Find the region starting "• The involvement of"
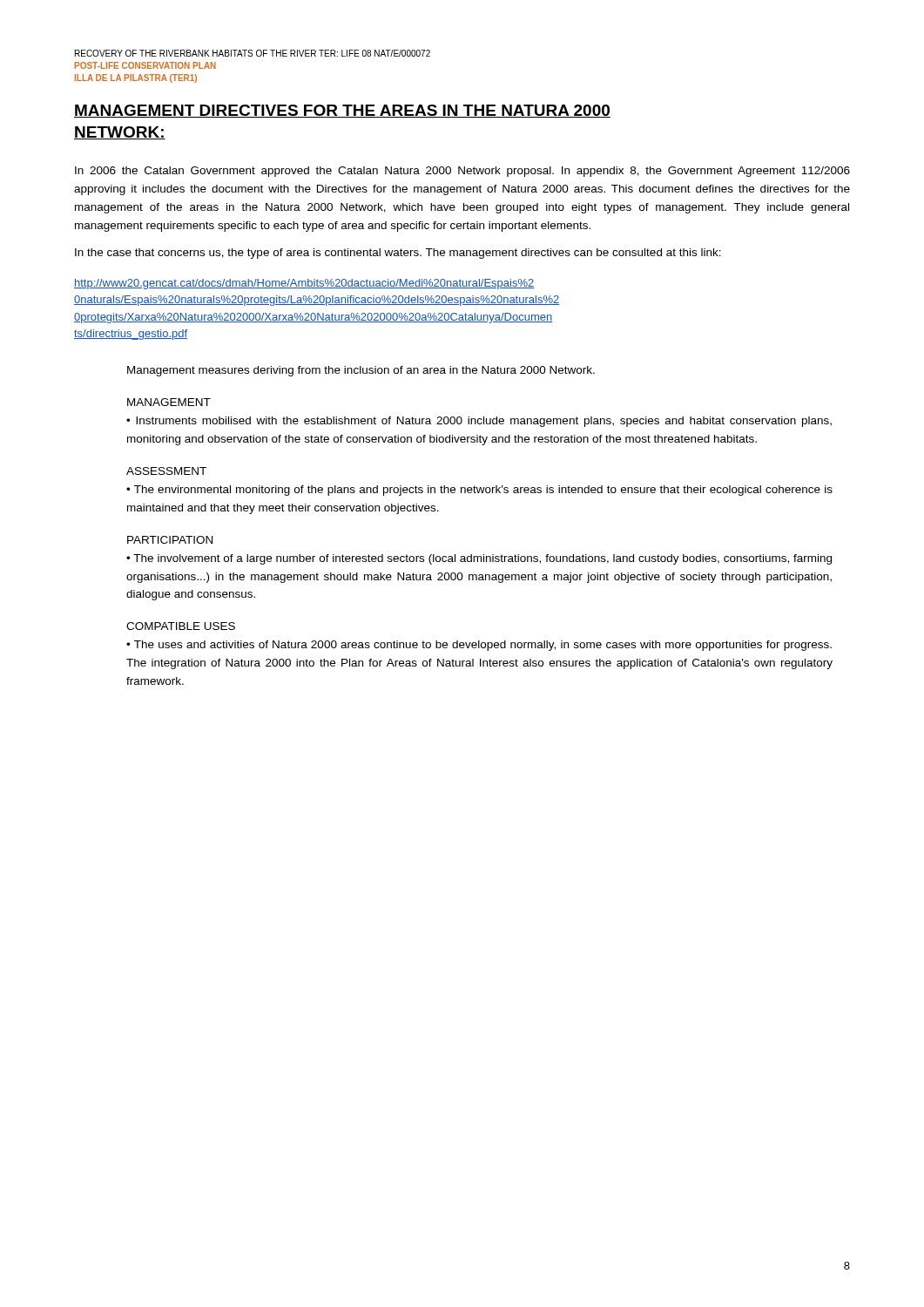The width and height of the screenshot is (924, 1307). click(x=479, y=576)
